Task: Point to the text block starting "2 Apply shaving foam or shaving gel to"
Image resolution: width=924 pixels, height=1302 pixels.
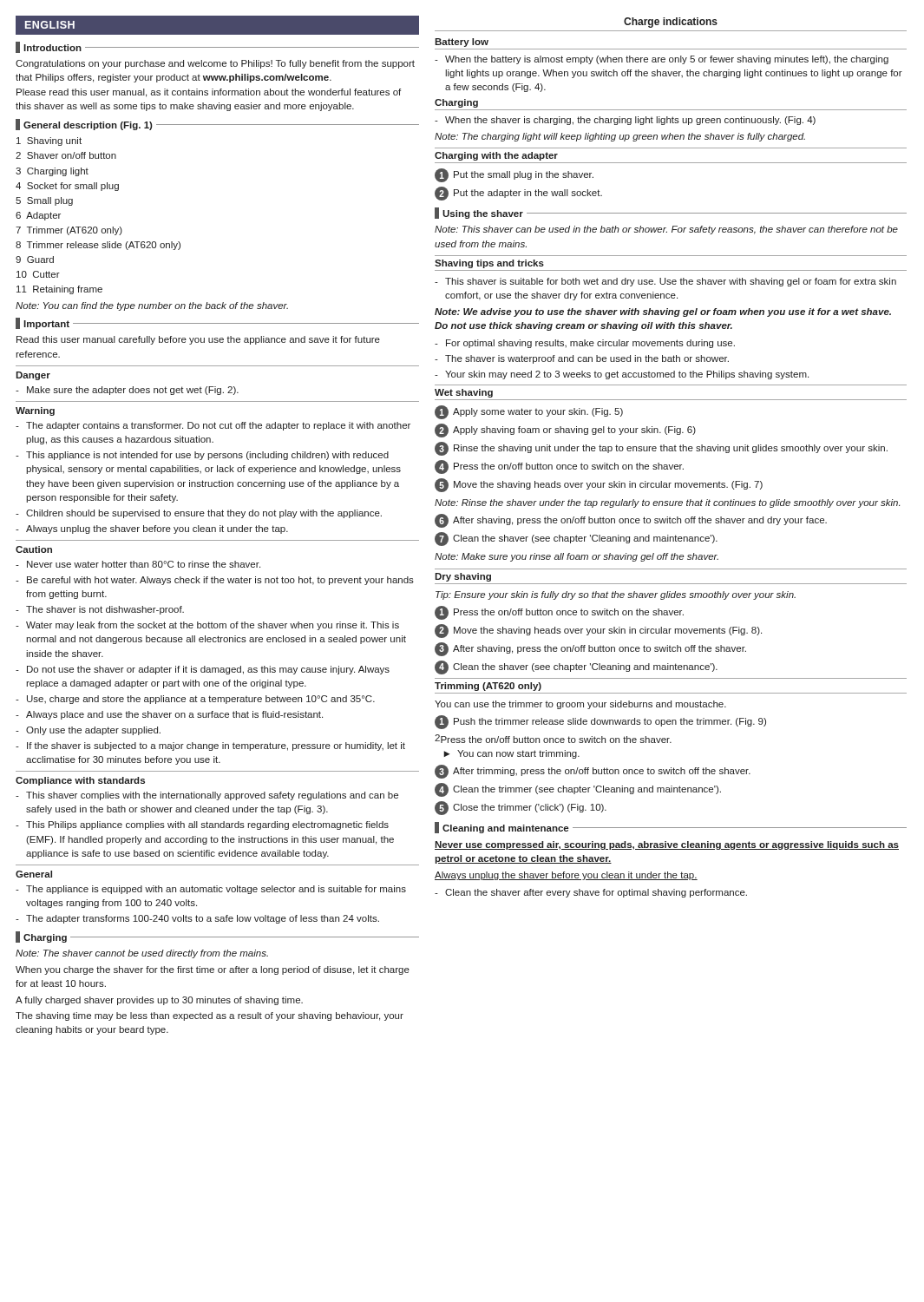Action: coord(671,430)
